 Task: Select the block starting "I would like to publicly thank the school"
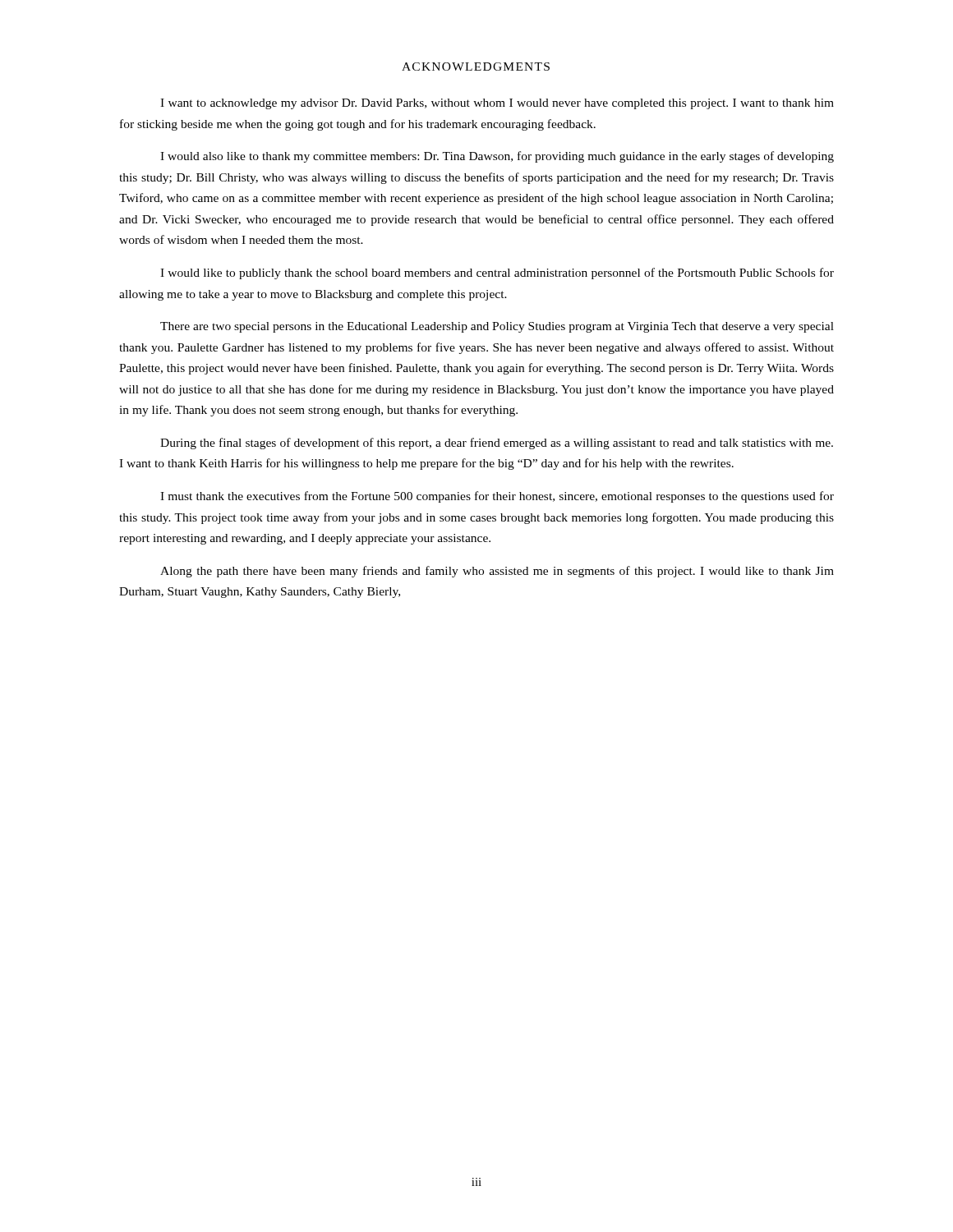pyautogui.click(x=476, y=283)
